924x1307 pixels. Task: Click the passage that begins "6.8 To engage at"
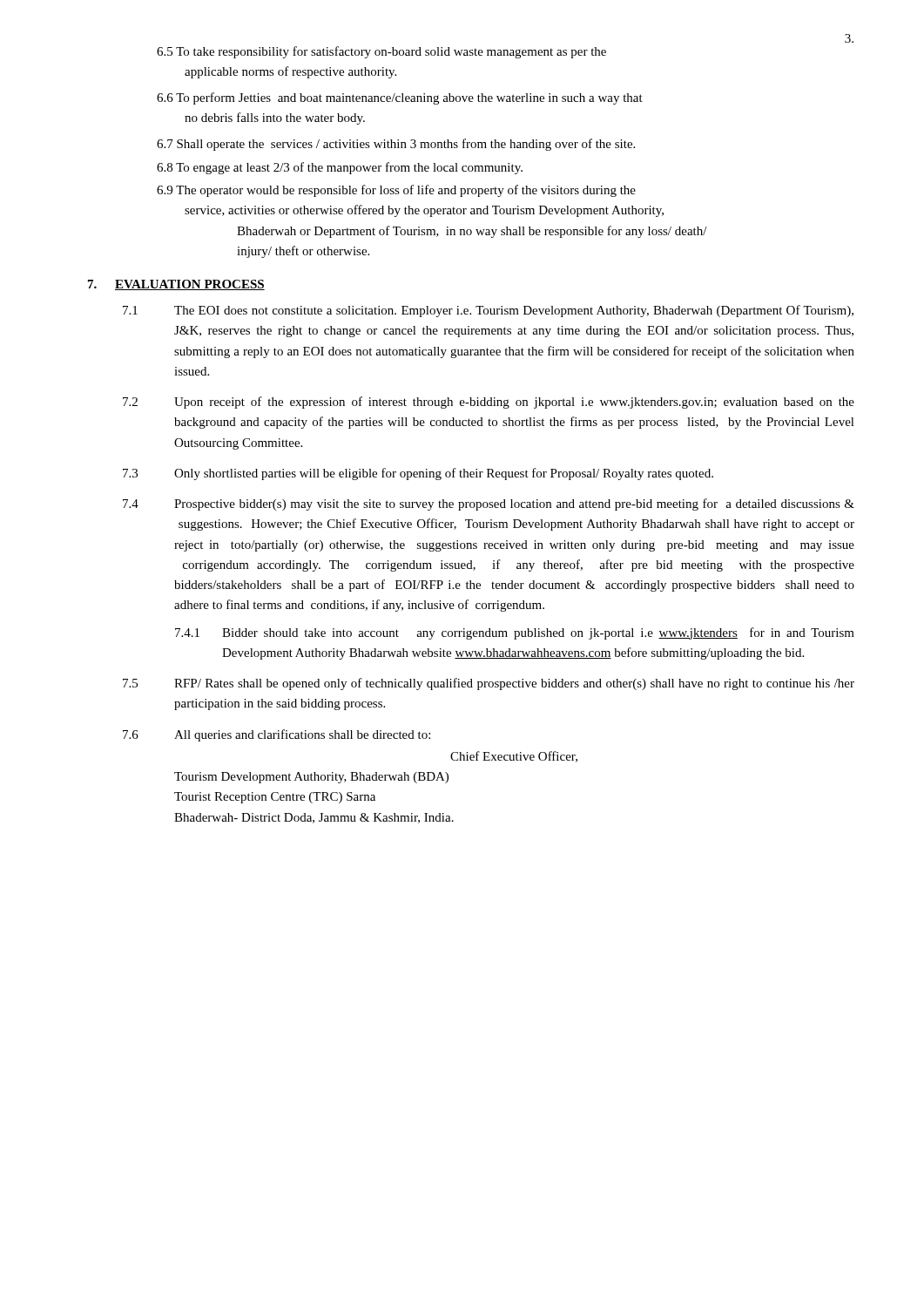point(340,167)
